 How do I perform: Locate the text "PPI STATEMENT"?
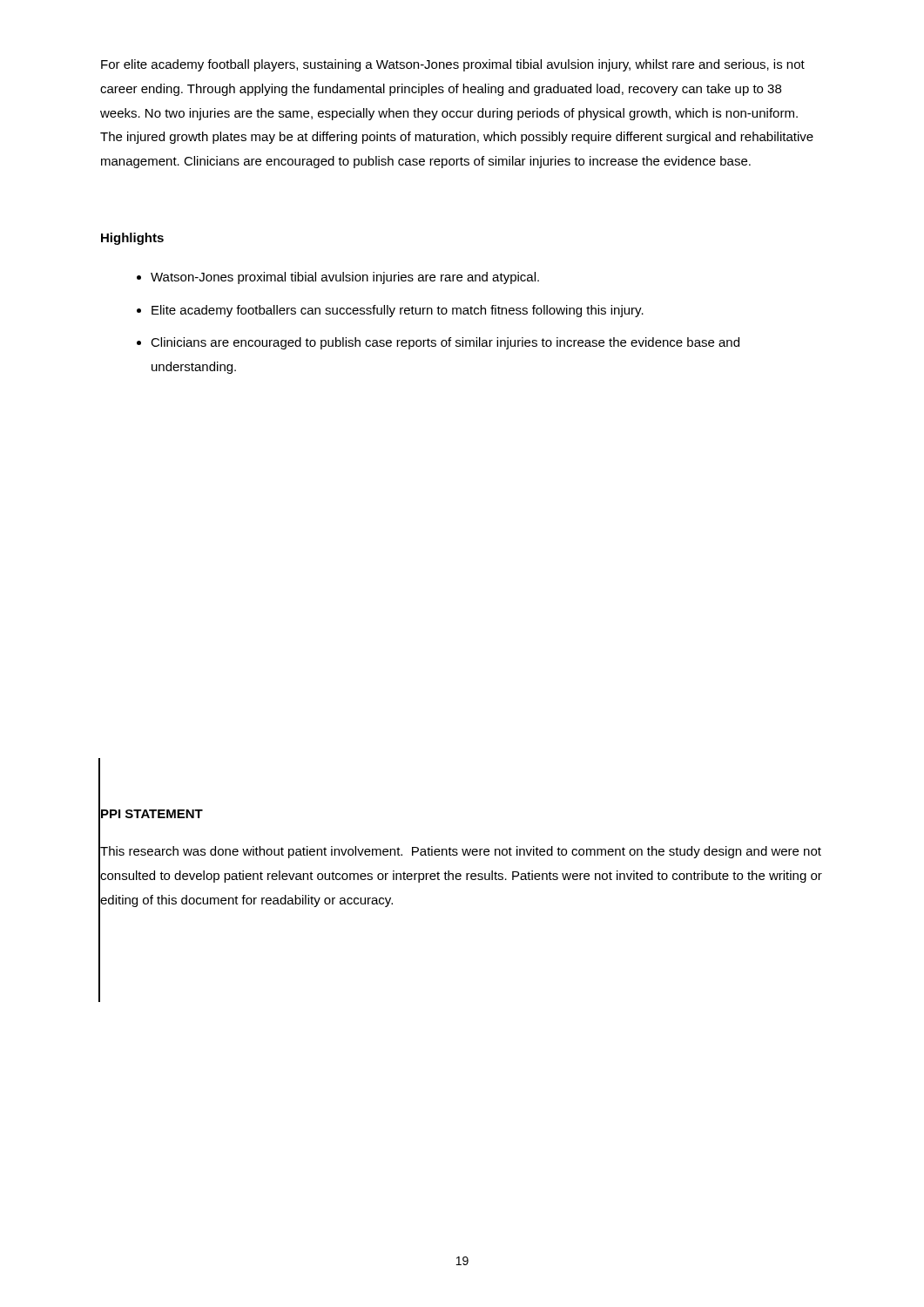click(x=151, y=813)
